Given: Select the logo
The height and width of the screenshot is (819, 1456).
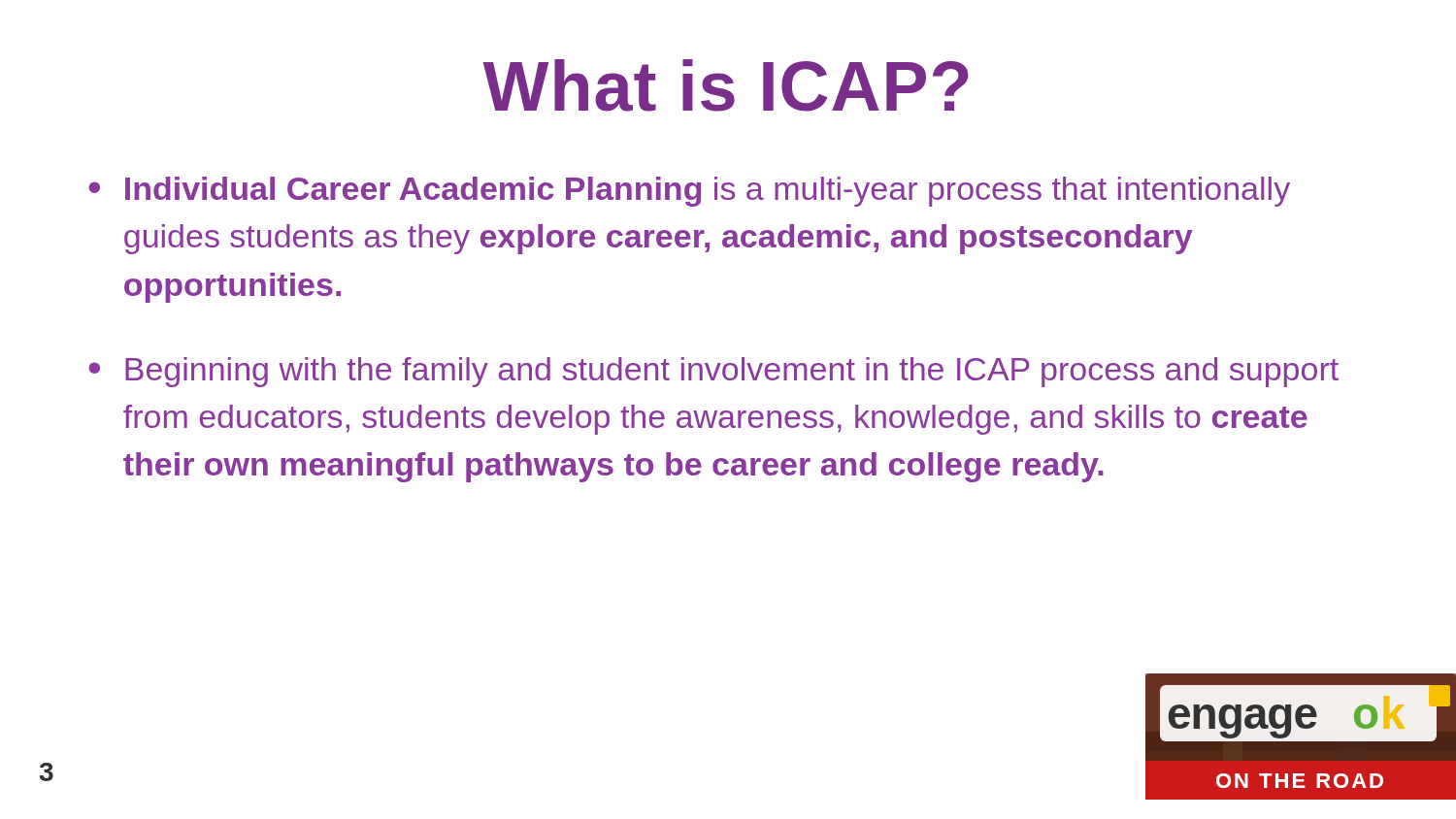Looking at the screenshot, I should (x=1301, y=737).
